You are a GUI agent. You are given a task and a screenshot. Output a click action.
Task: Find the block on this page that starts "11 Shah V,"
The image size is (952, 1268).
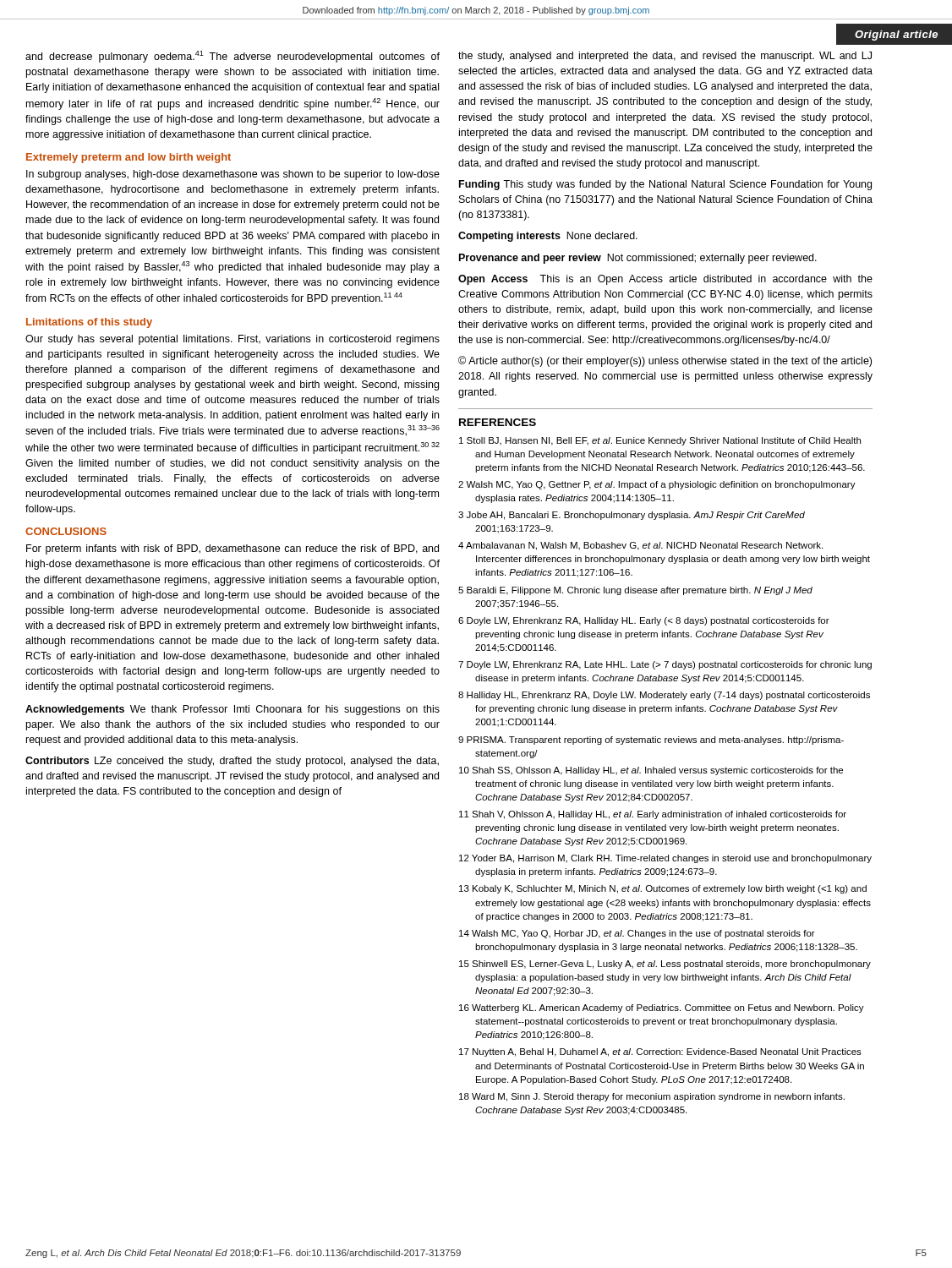(x=652, y=828)
